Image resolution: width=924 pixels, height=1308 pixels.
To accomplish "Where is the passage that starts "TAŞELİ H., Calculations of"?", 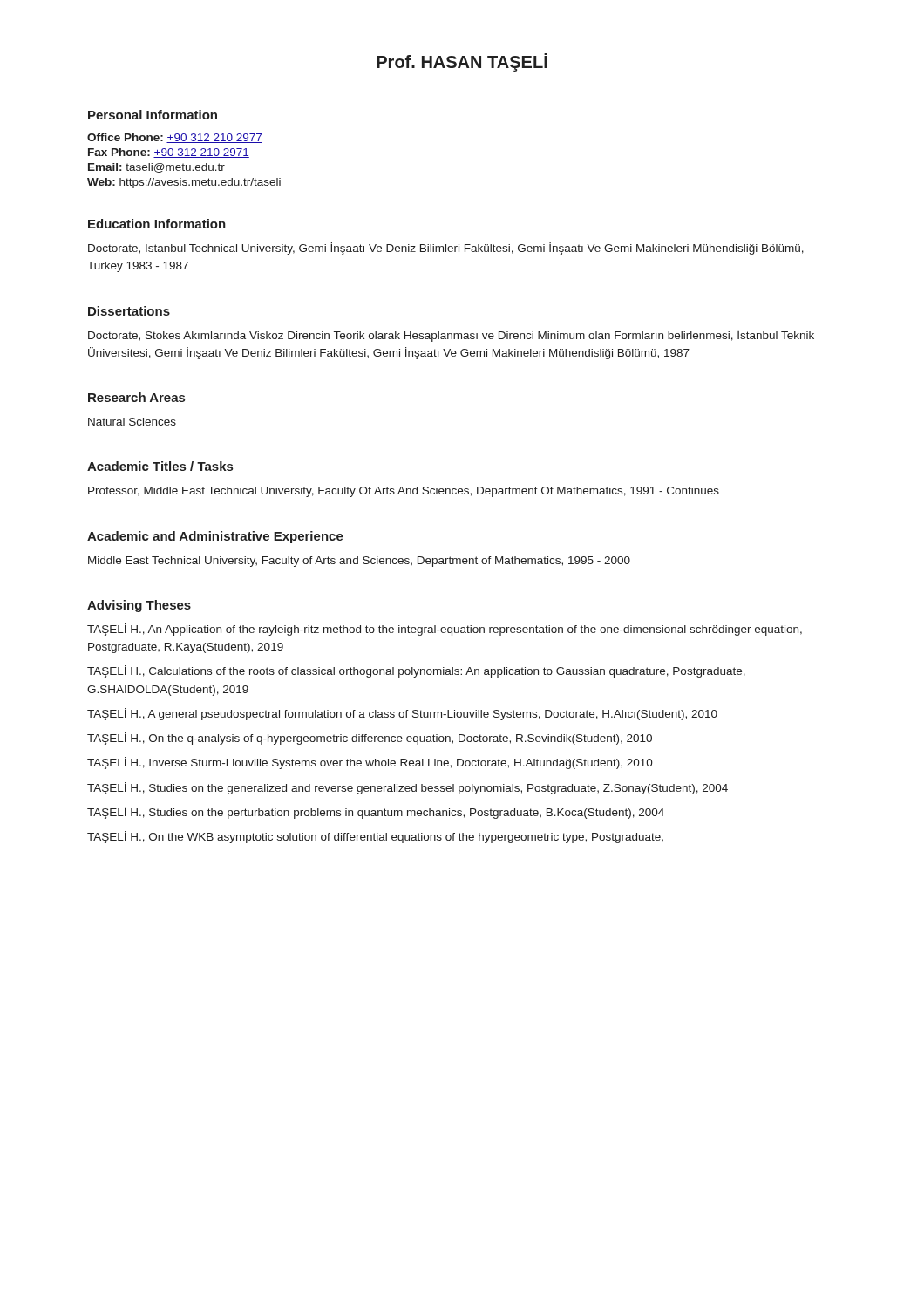I will click(462, 681).
